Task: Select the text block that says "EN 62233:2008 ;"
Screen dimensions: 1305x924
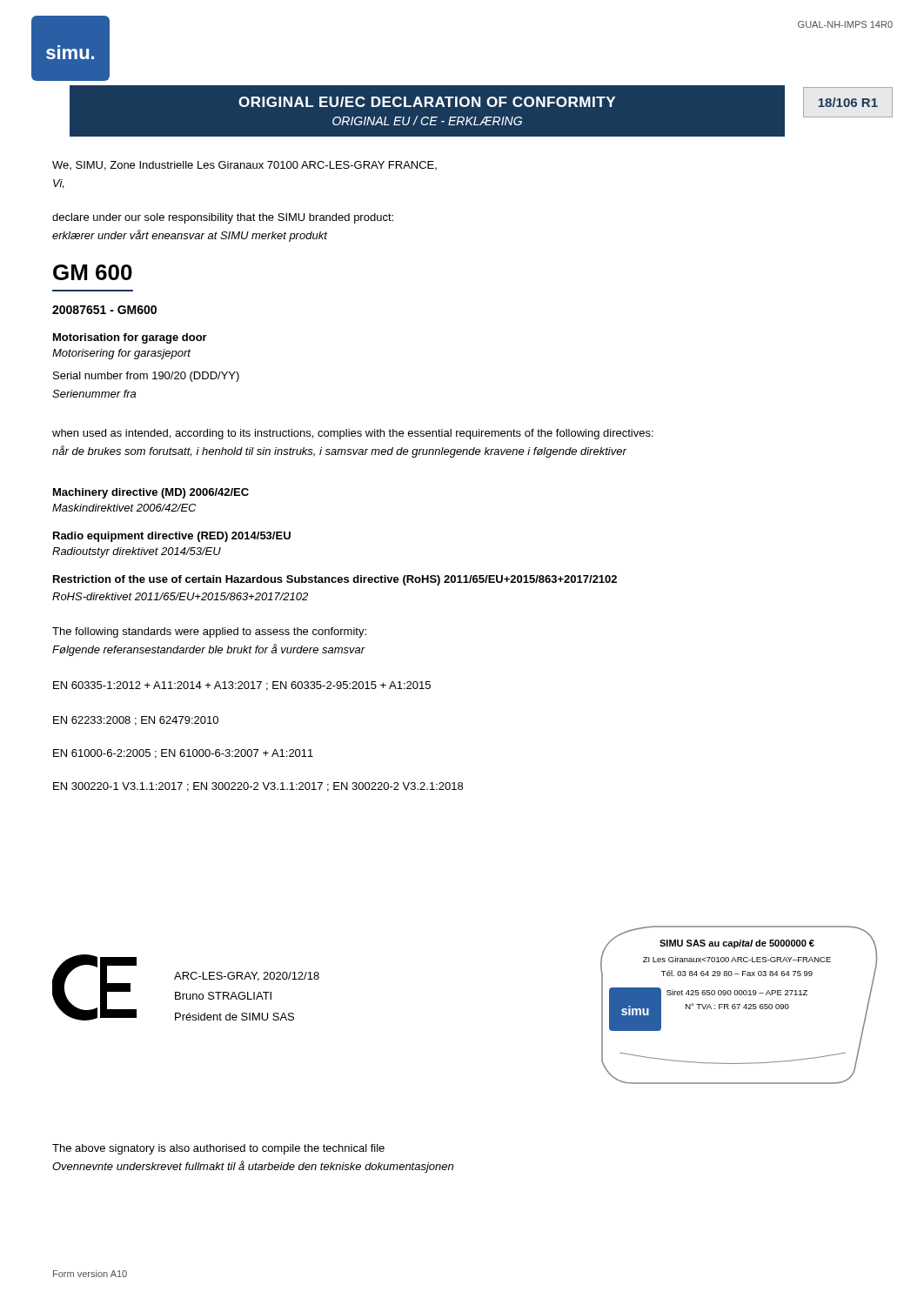Action: (x=136, y=720)
